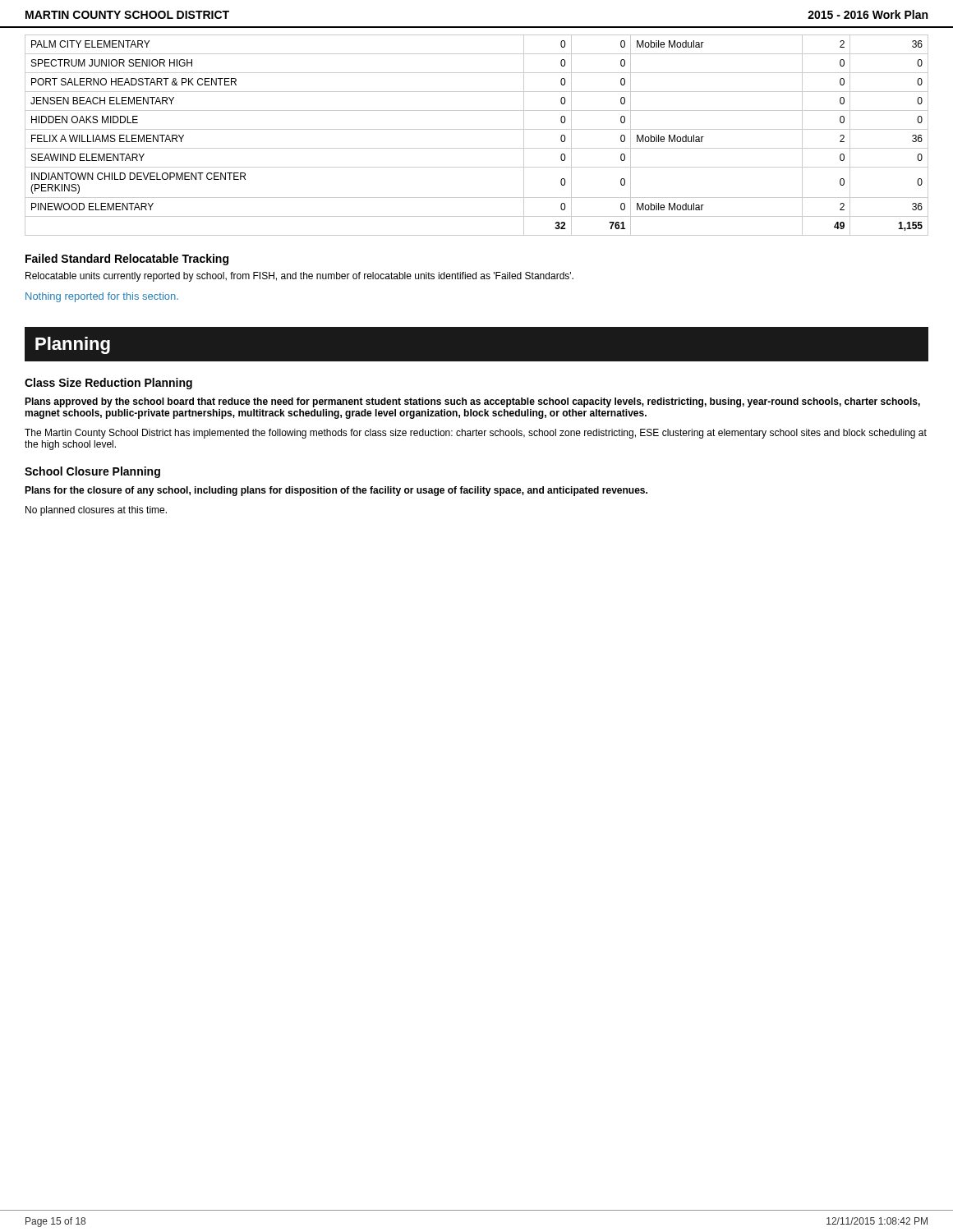Navigate to the text starting "School Closure Planning"
The image size is (953, 1232).
93,471
